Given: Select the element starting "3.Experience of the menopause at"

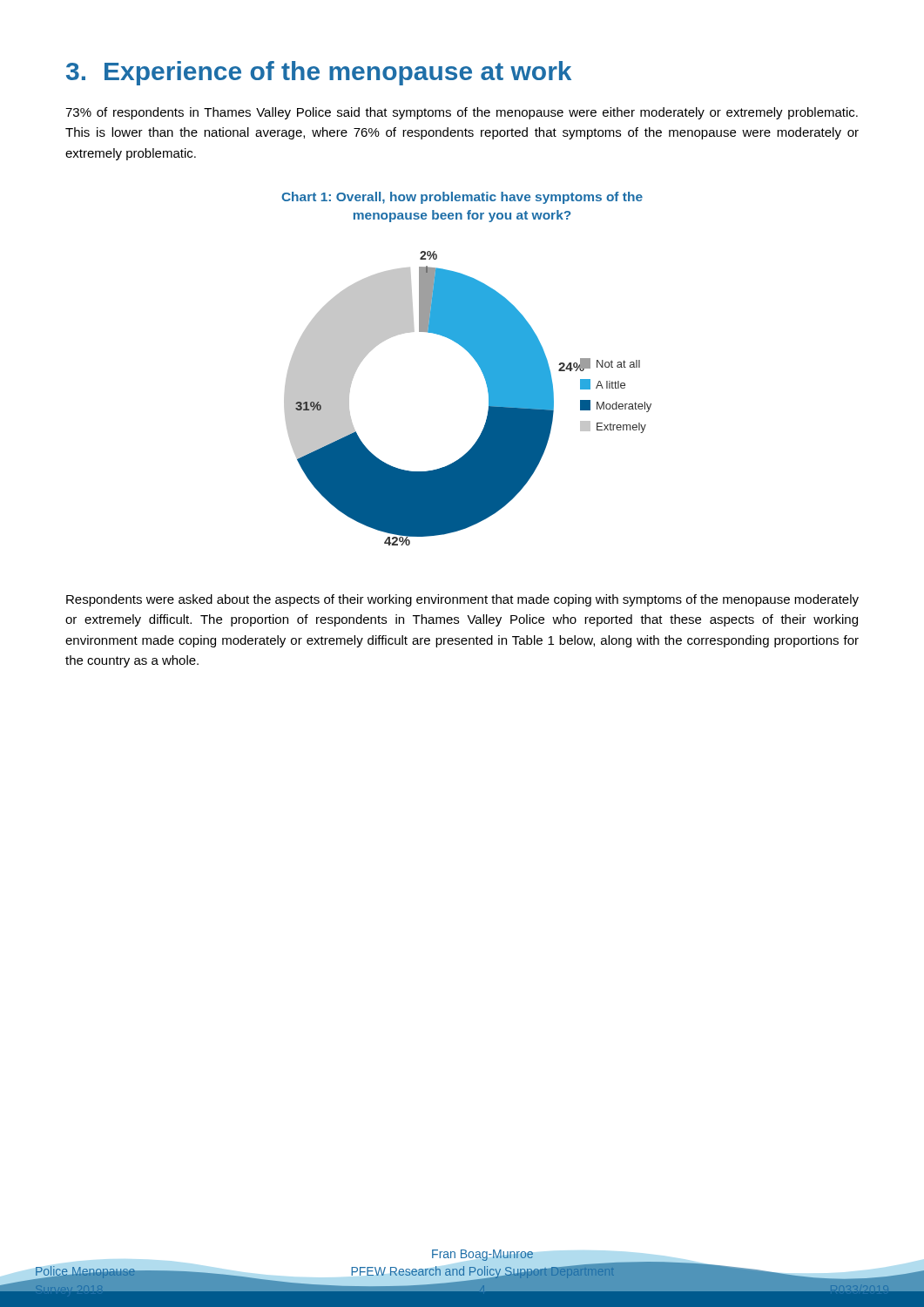Looking at the screenshot, I should point(462,71).
